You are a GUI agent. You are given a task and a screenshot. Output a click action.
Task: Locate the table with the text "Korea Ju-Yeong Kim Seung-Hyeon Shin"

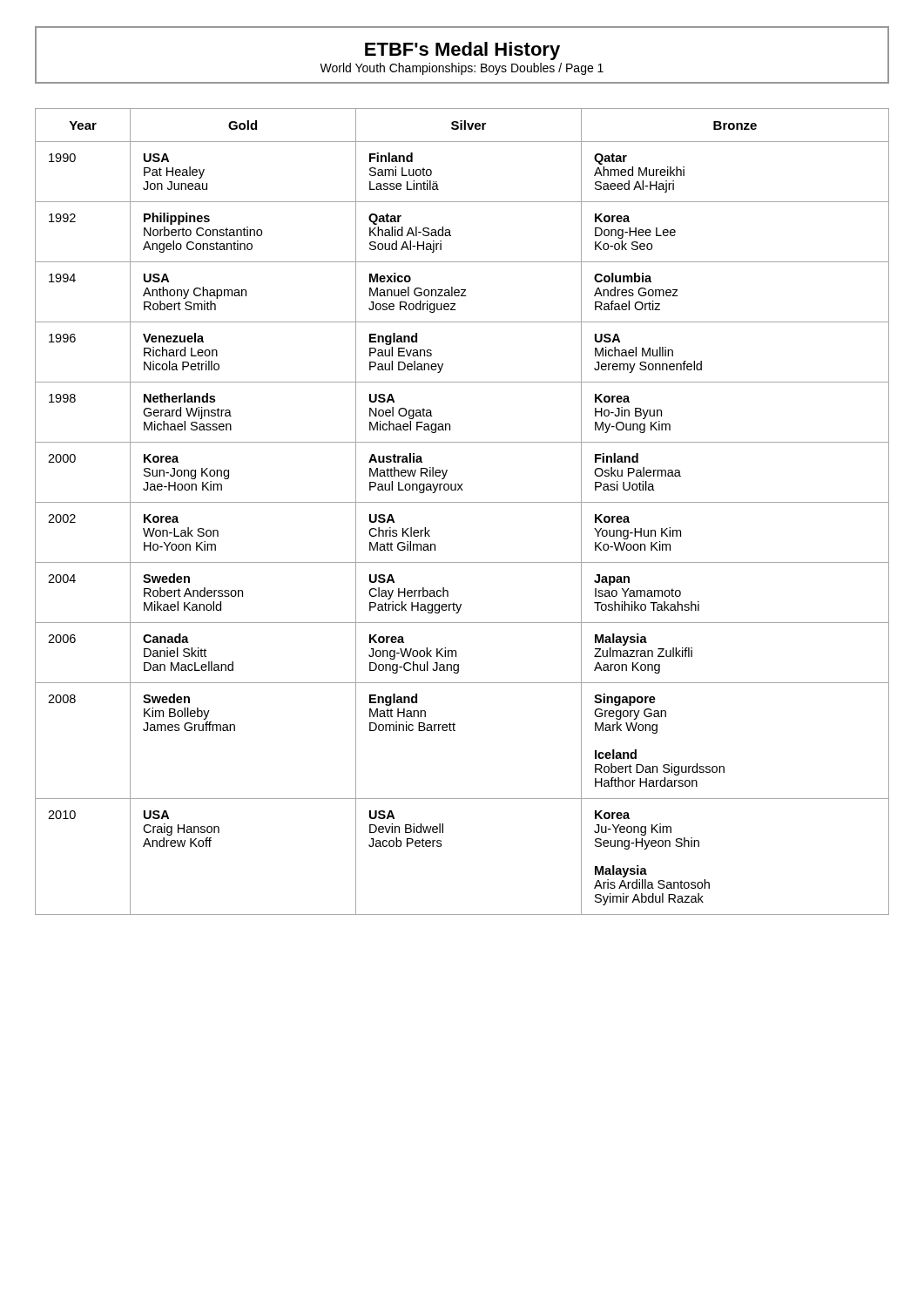click(x=462, y=511)
